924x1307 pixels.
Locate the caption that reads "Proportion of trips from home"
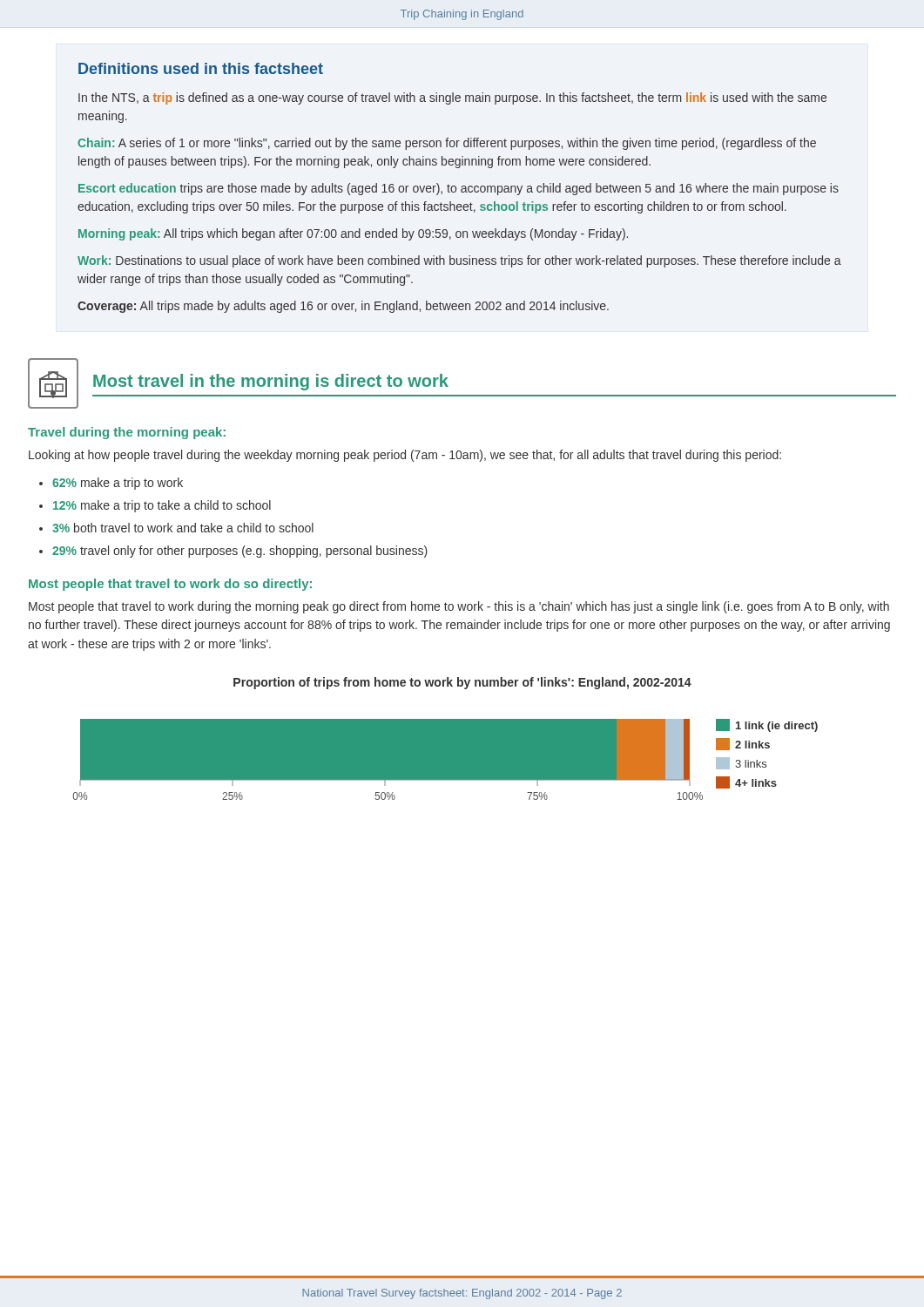[462, 682]
